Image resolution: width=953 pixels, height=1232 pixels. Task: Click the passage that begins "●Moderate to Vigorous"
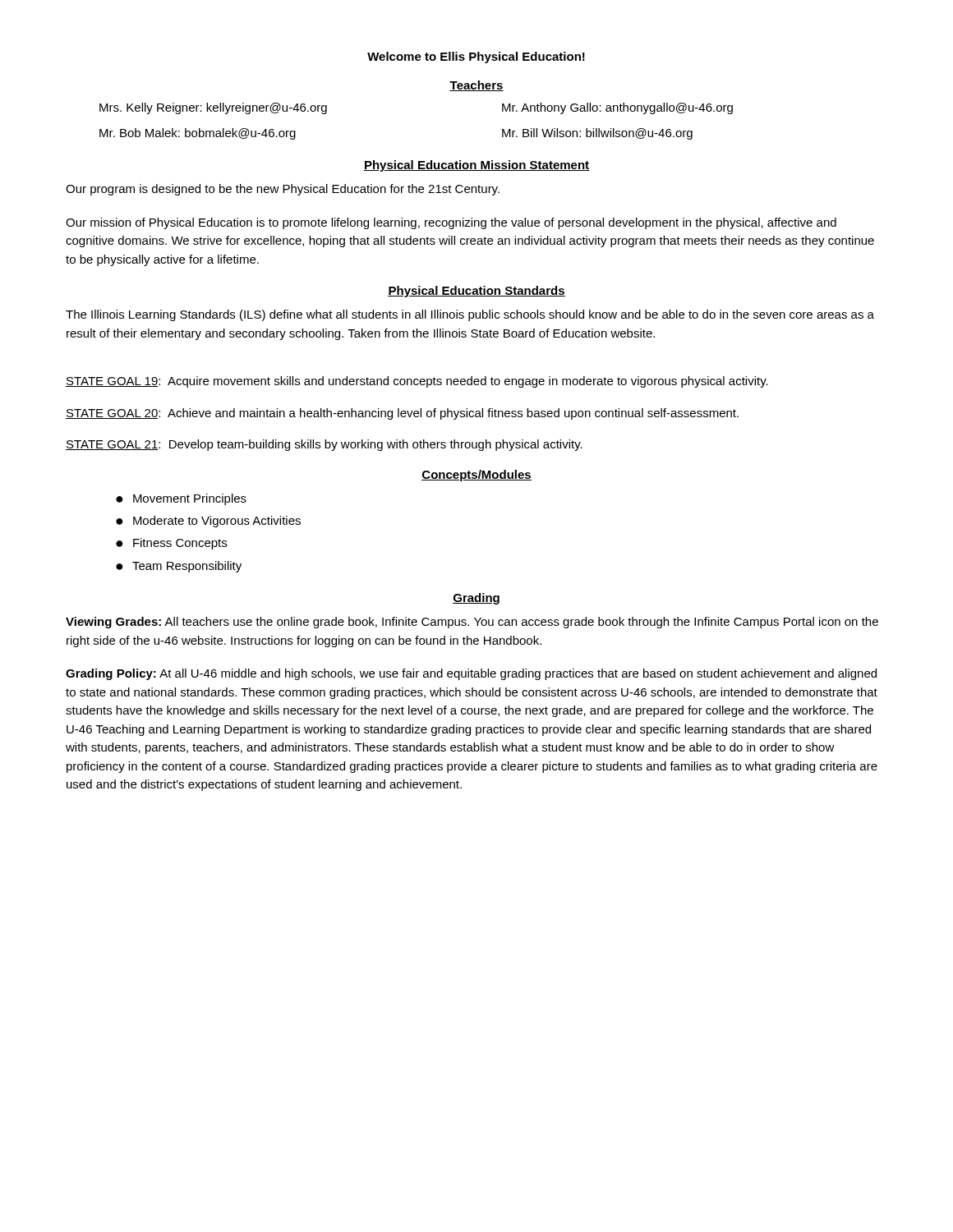[x=208, y=521]
